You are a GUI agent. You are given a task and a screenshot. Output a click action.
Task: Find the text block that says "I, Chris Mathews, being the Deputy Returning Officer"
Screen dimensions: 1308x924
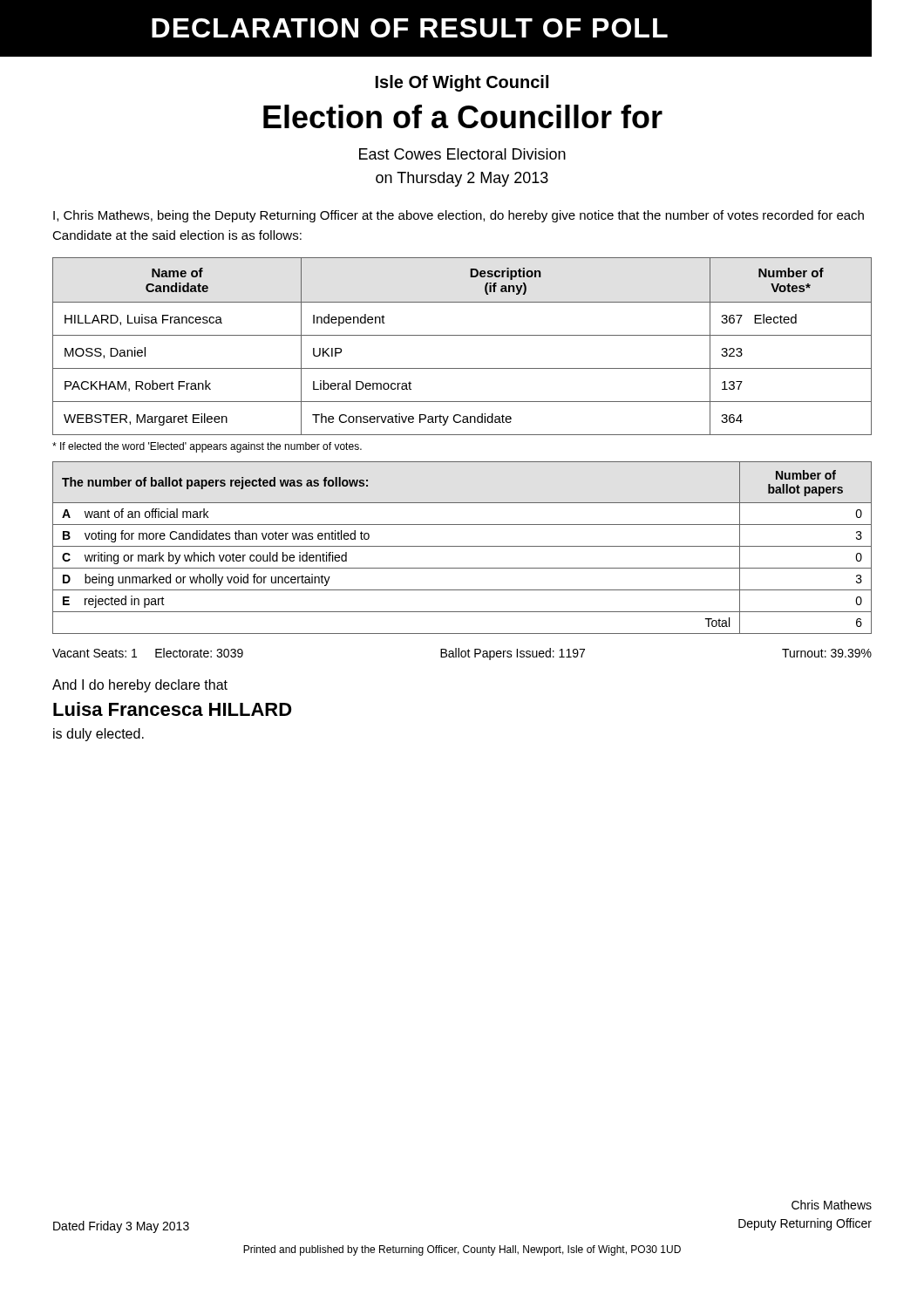pyautogui.click(x=458, y=225)
